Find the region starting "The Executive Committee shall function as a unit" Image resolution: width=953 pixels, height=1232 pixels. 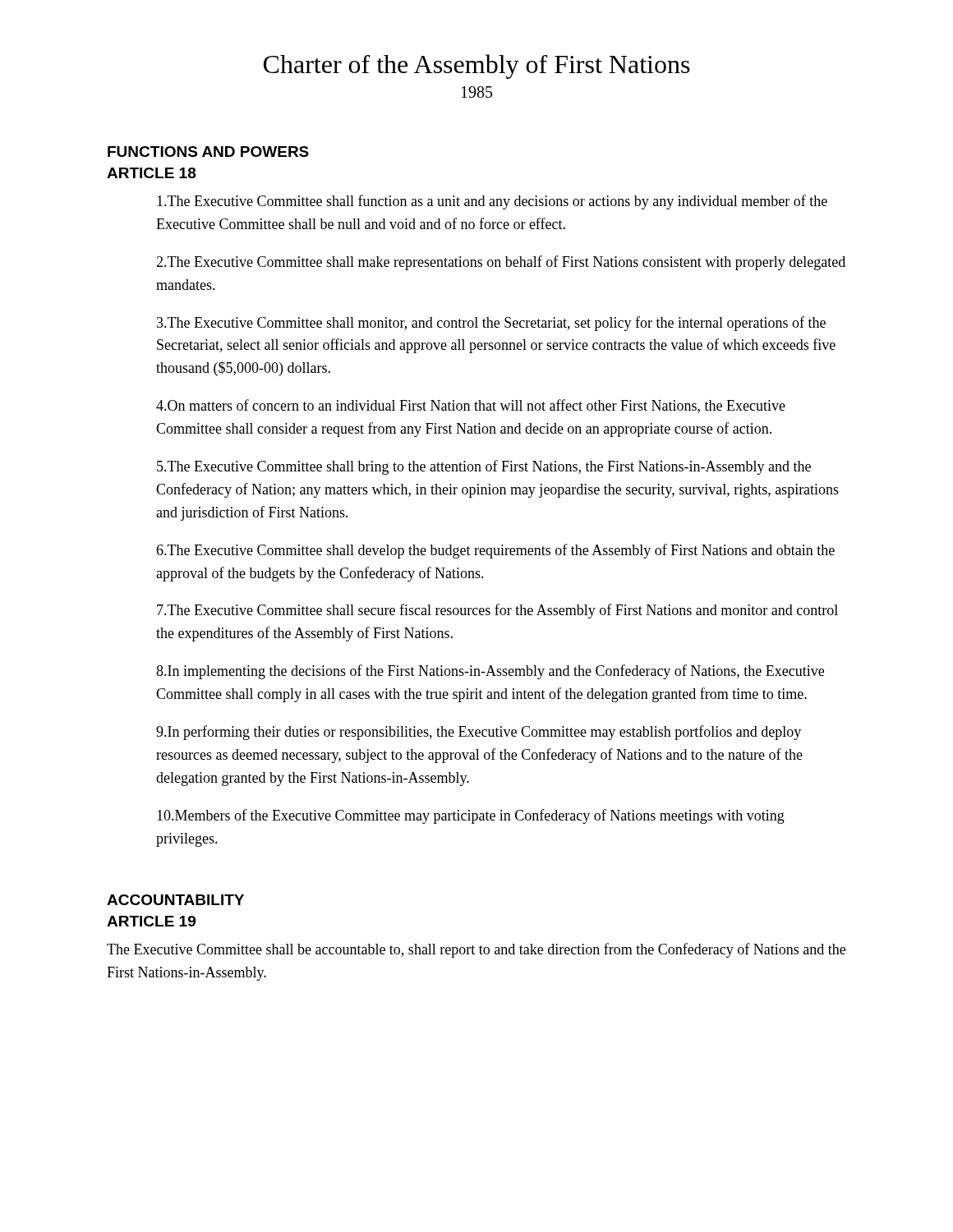click(492, 213)
